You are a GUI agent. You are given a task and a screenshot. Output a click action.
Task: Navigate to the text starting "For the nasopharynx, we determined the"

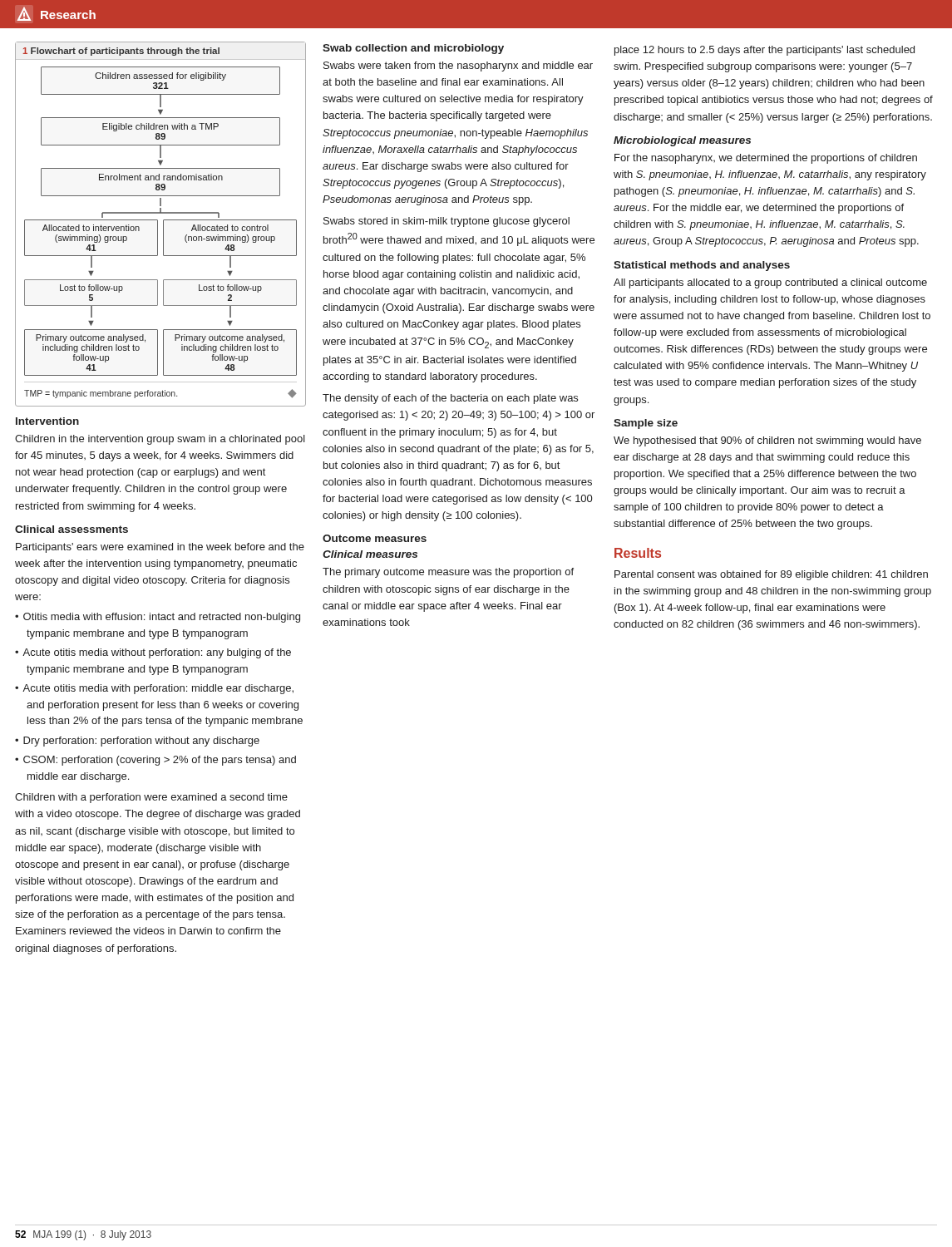coord(770,199)
